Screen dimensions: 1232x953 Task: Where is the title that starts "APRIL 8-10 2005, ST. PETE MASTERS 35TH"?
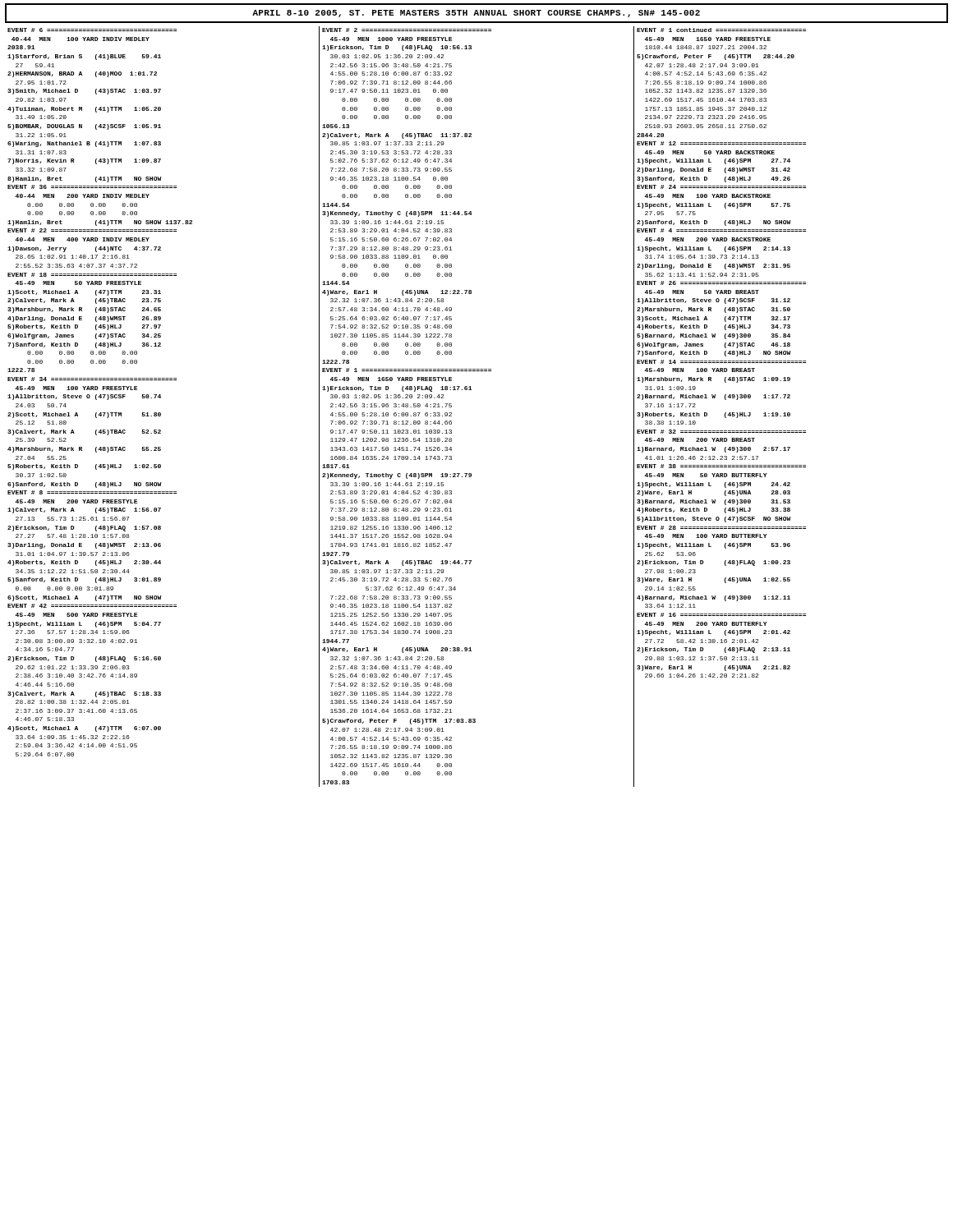click(x=476, y=13)
